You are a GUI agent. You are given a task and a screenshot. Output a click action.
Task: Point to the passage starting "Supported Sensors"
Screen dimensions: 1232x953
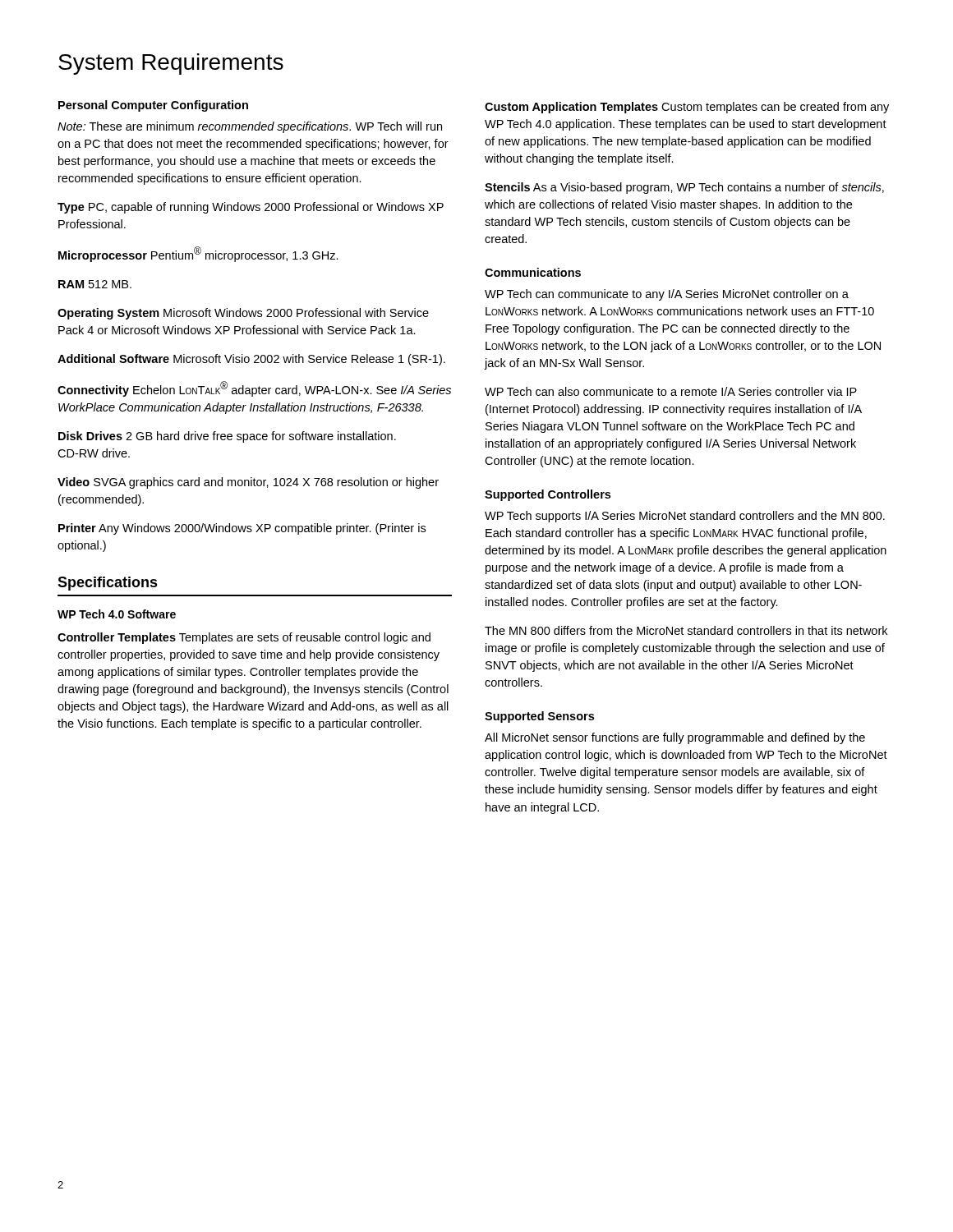[x=539, y=717]
